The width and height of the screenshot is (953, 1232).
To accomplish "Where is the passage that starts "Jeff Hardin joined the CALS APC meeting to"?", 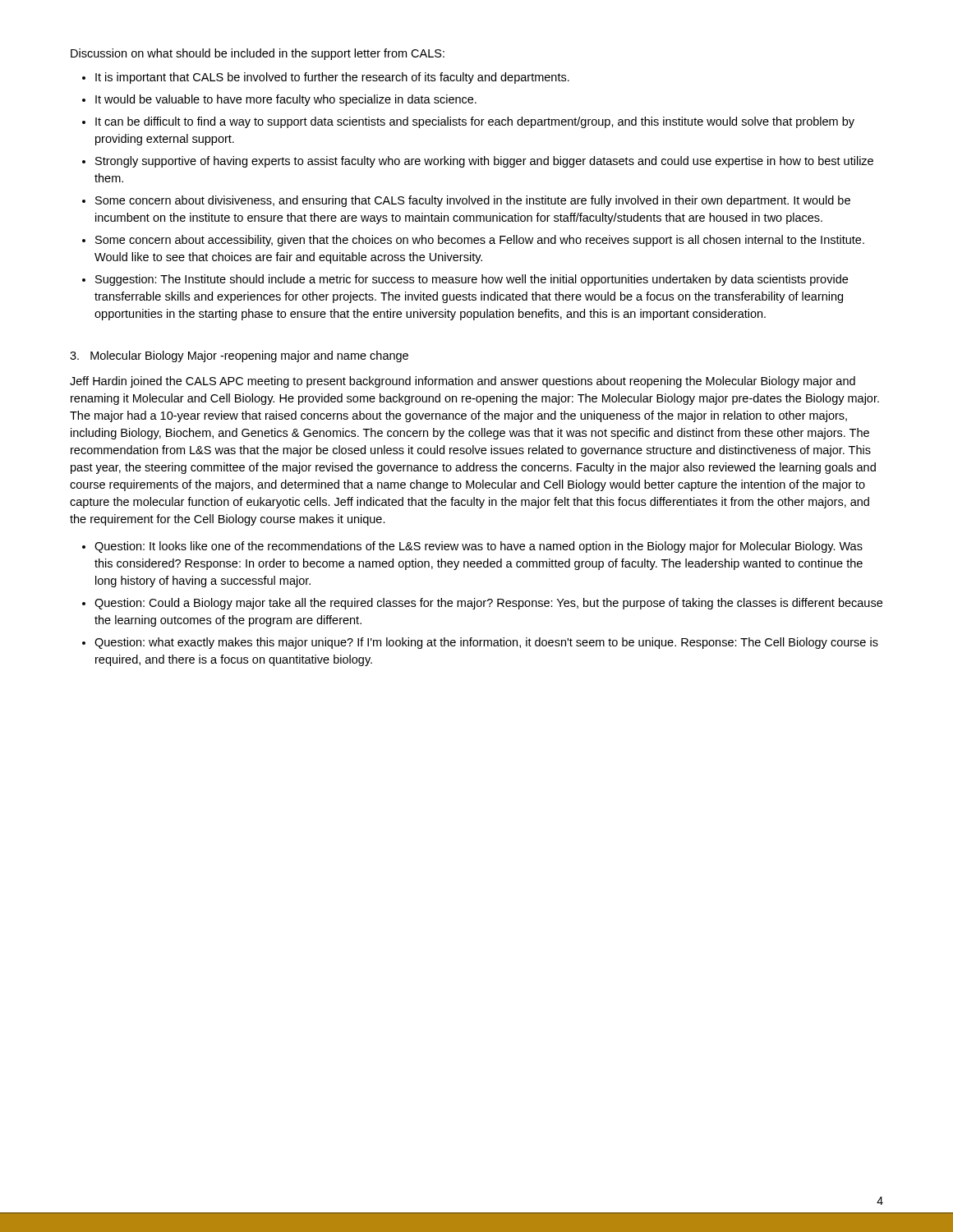I will point(475,450).
